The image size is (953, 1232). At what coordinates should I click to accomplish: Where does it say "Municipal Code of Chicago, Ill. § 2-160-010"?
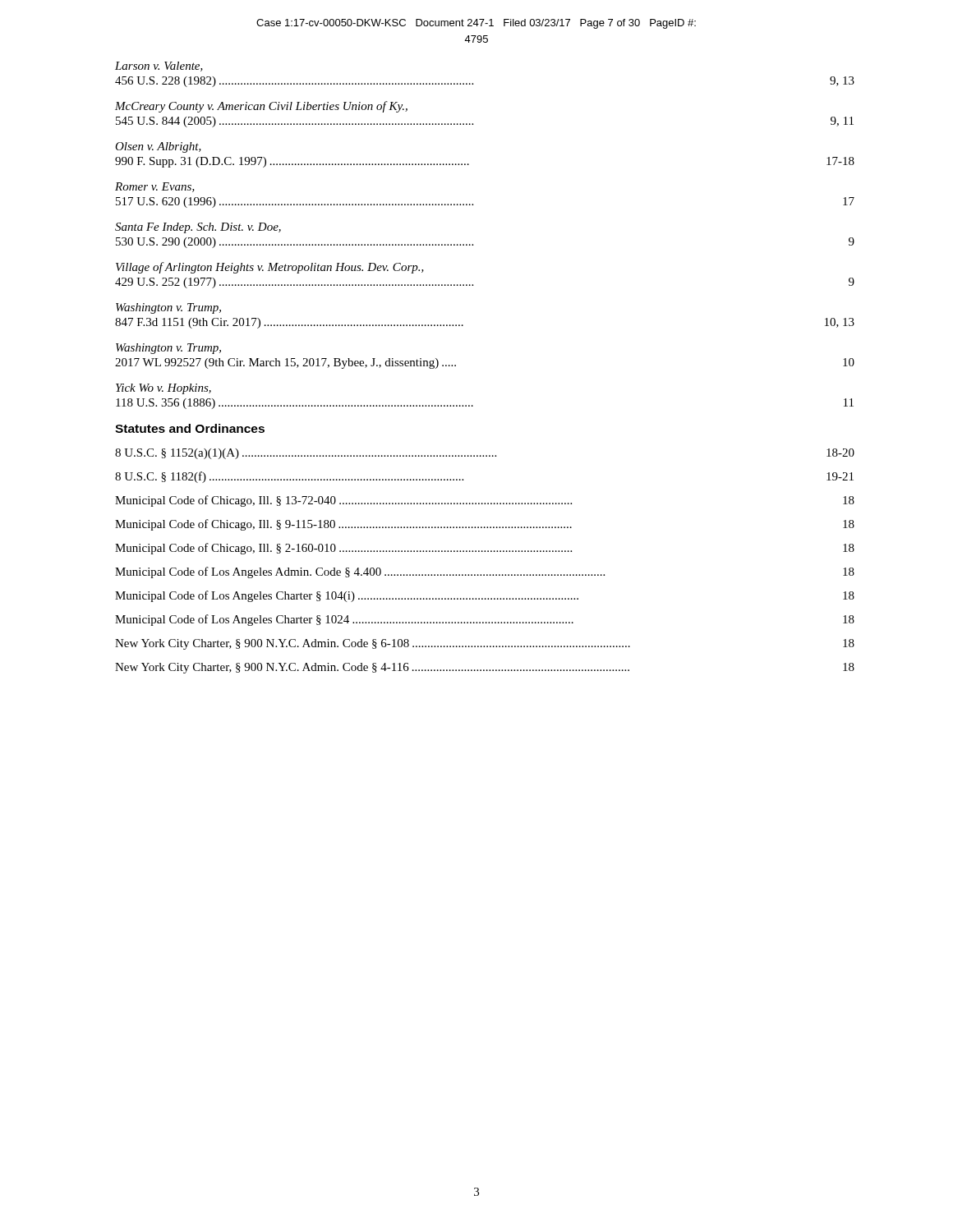tap(485, 548)
